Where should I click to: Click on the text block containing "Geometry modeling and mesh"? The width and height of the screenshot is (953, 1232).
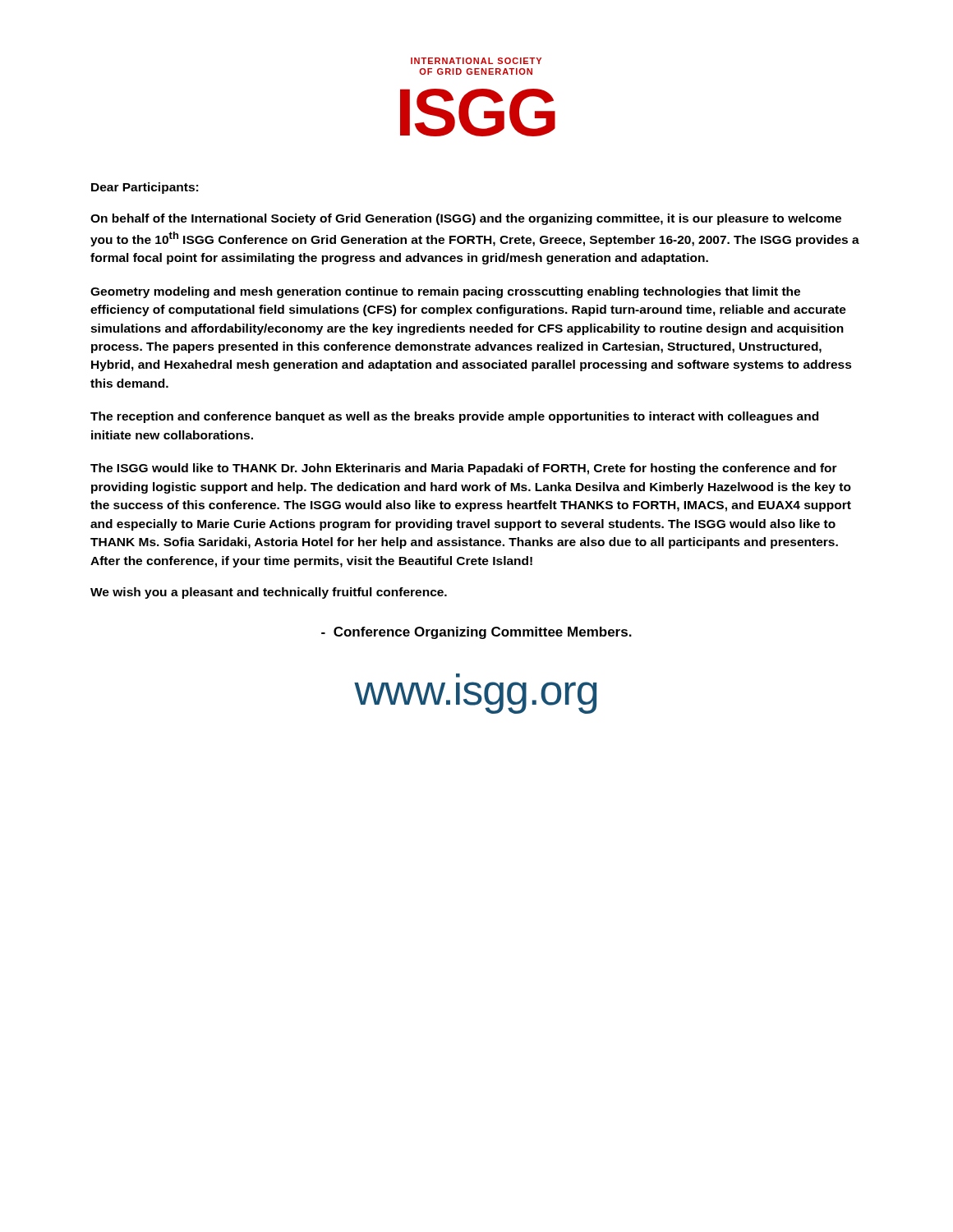click(x=471, y=337)
